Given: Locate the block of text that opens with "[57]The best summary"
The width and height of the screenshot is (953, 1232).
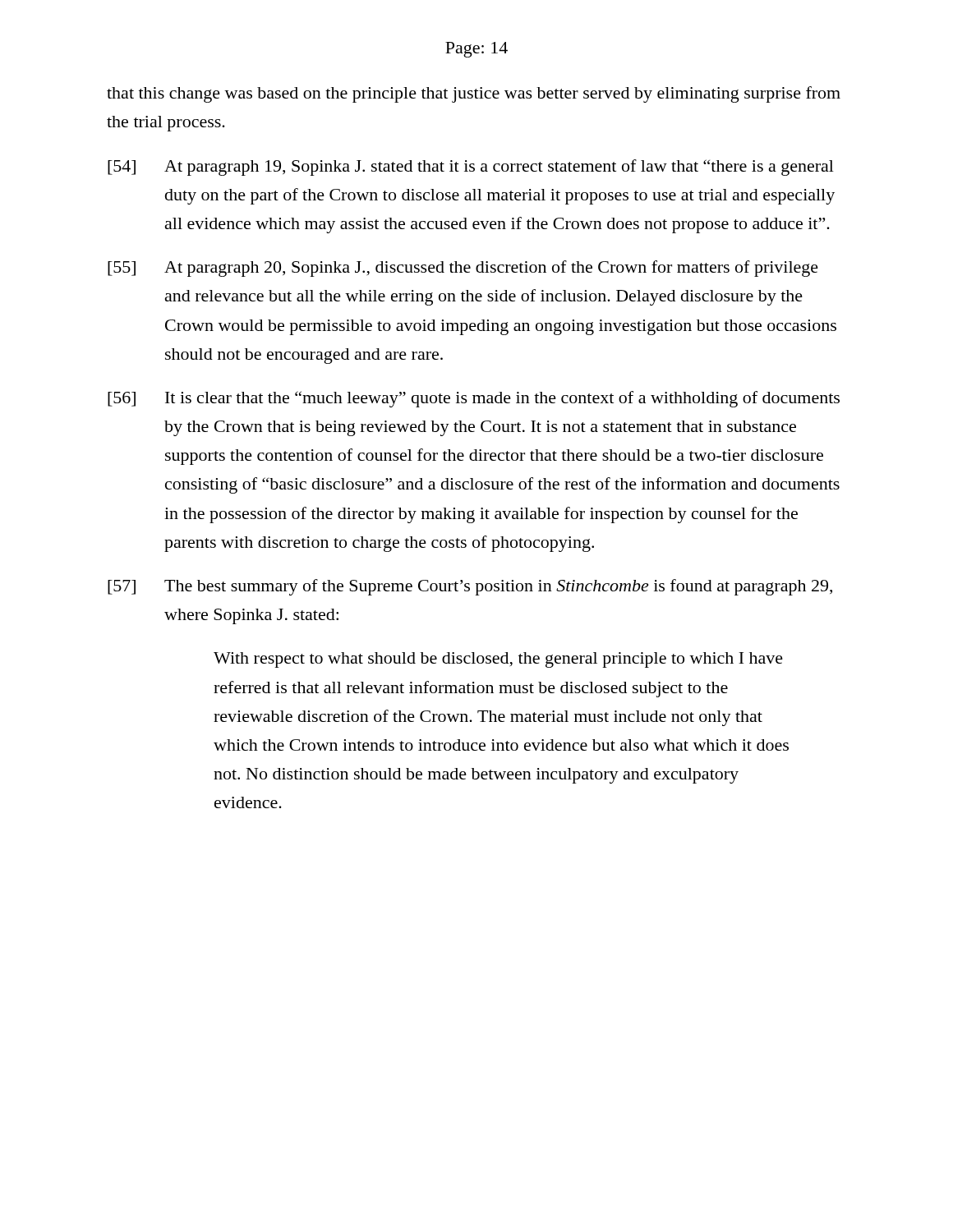Looking at the screenshot, I should (474, 600).
